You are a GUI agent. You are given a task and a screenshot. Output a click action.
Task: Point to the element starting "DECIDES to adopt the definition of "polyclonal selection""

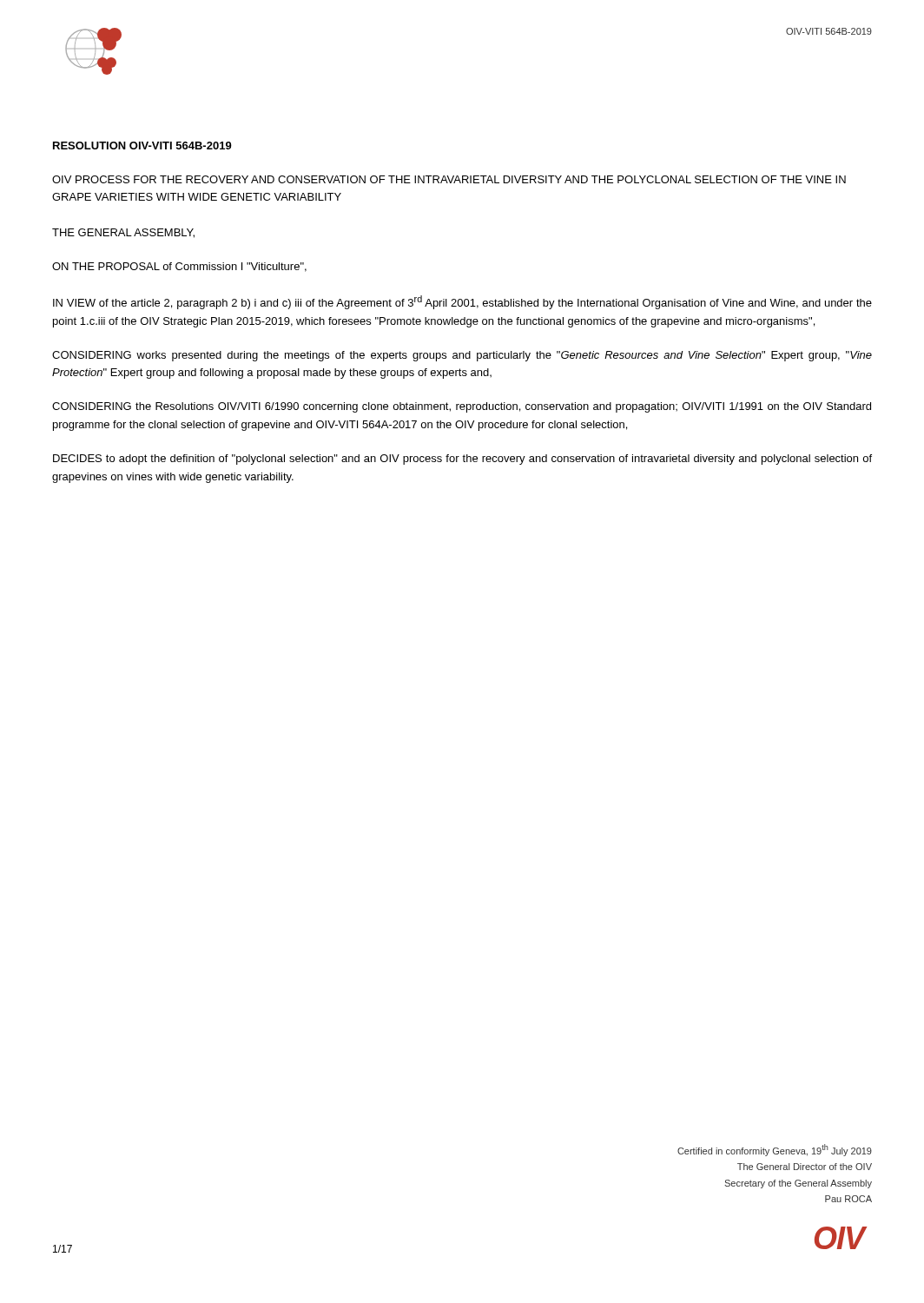tap(462, 467)
